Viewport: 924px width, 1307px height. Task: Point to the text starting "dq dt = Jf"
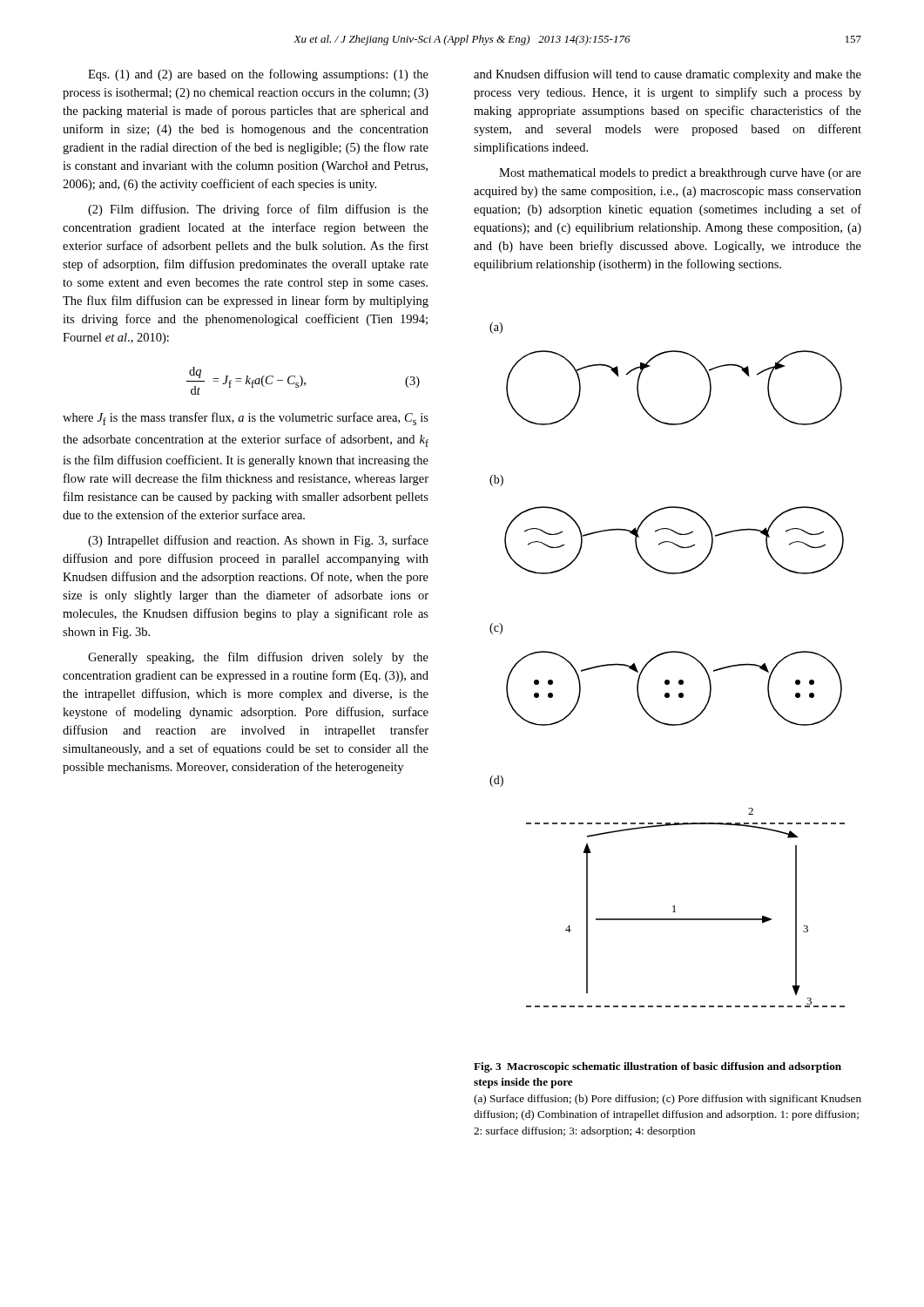pyautogui.click(x=302, y=381)
